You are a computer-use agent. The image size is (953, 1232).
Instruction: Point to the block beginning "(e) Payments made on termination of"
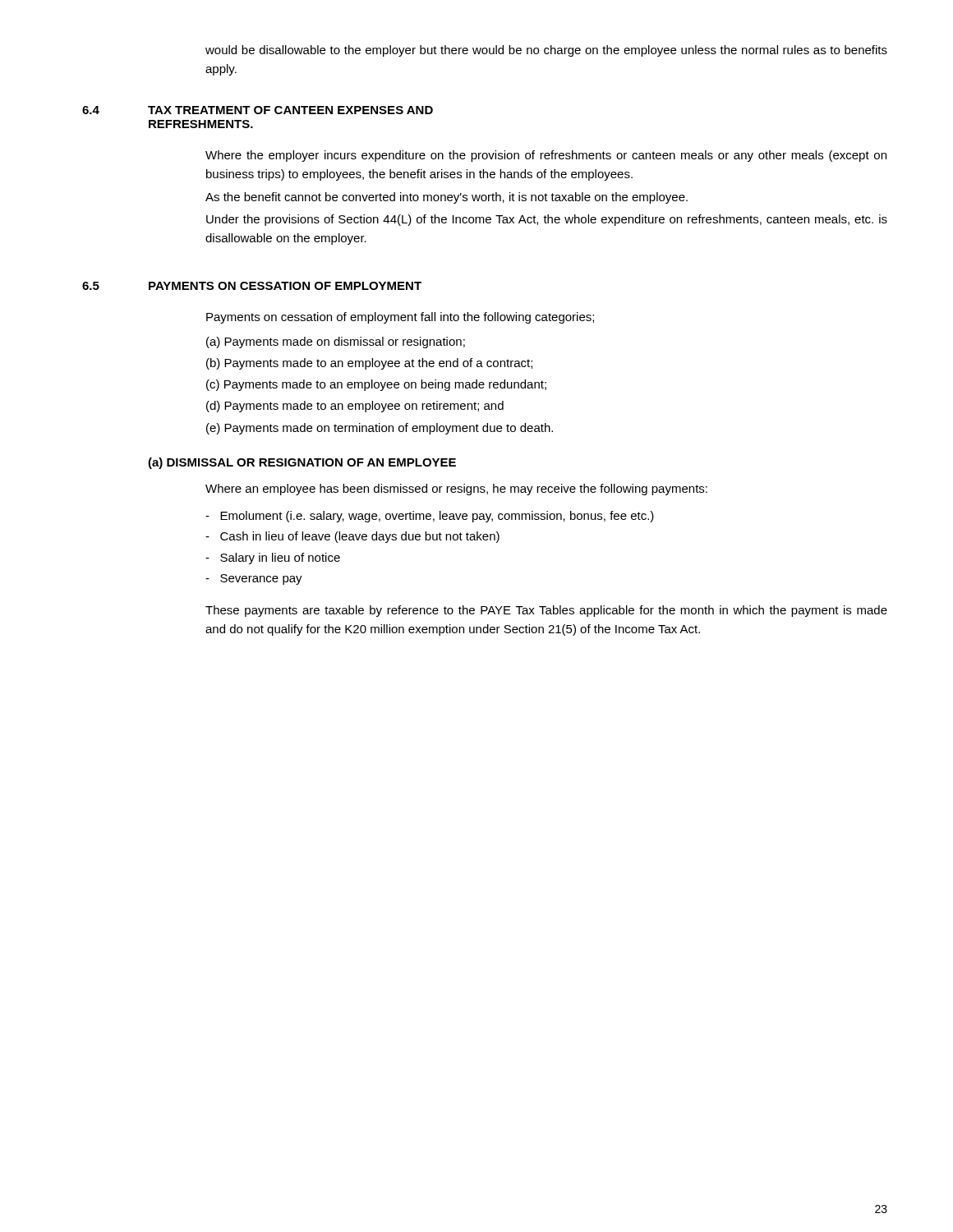pyautogui.click(x=380, y=427)
